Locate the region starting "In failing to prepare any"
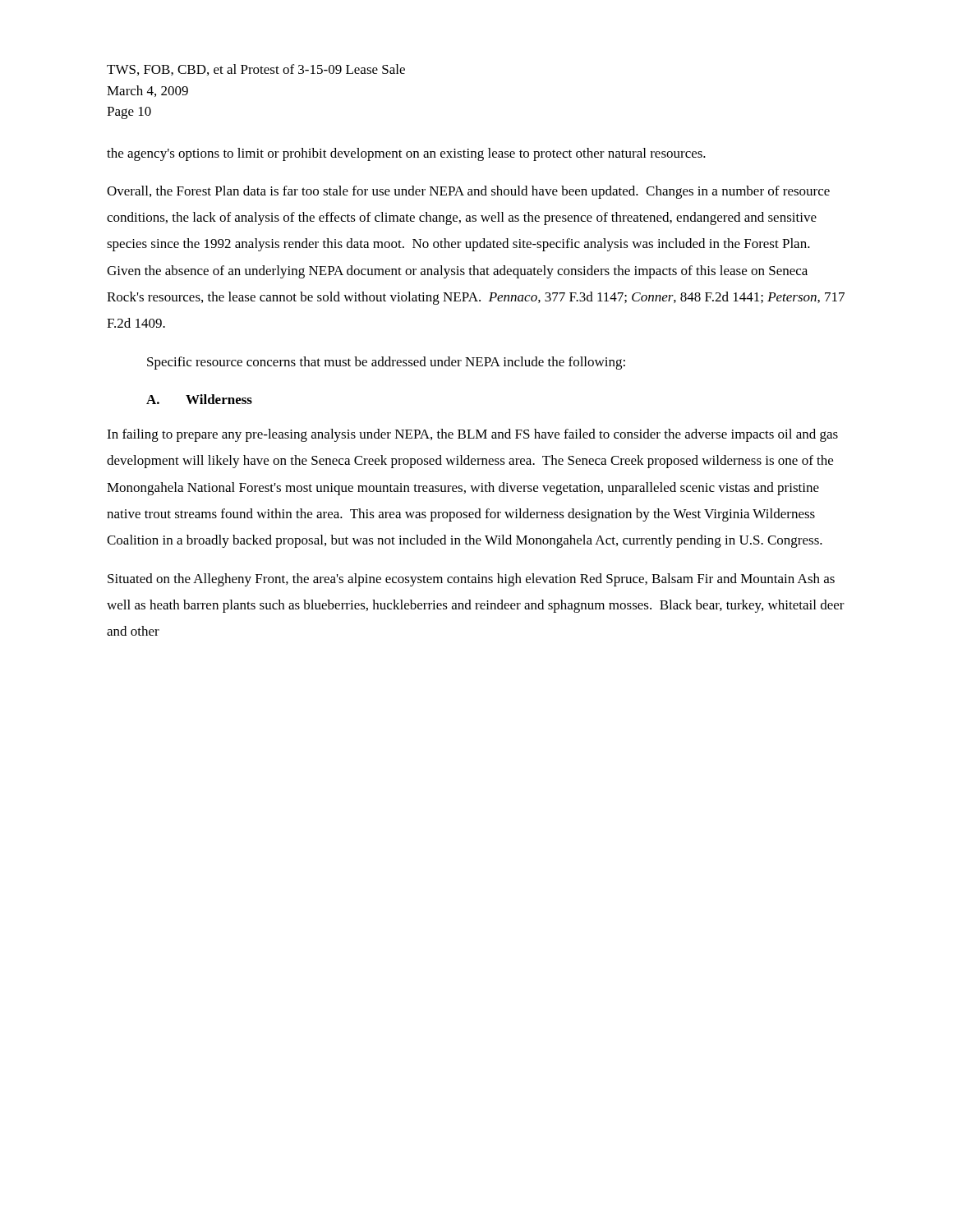Image resolution: width=953 pixels, height=1232 pixels. [476, 488]
